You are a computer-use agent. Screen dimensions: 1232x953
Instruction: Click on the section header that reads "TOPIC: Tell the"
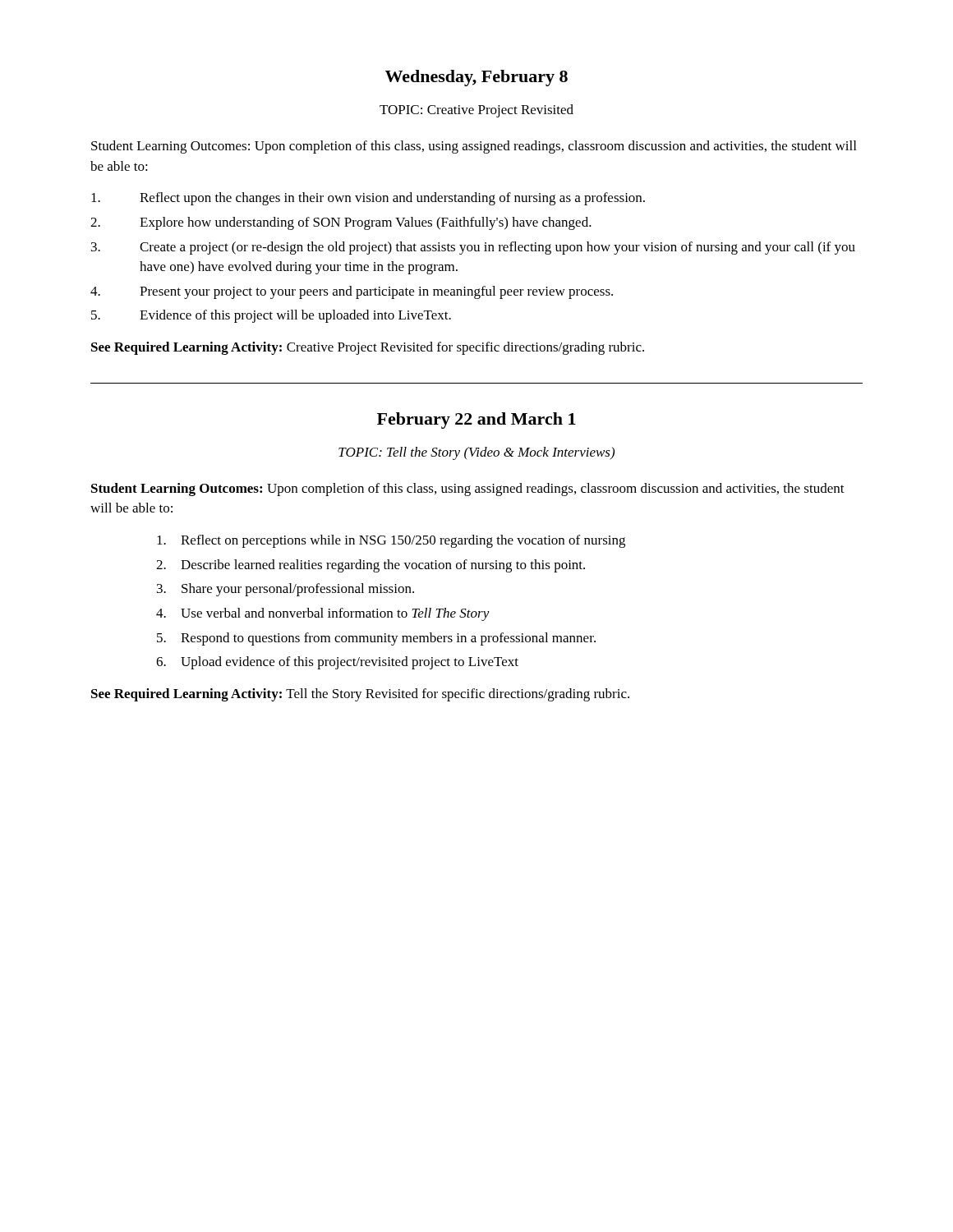pos(476,452)
